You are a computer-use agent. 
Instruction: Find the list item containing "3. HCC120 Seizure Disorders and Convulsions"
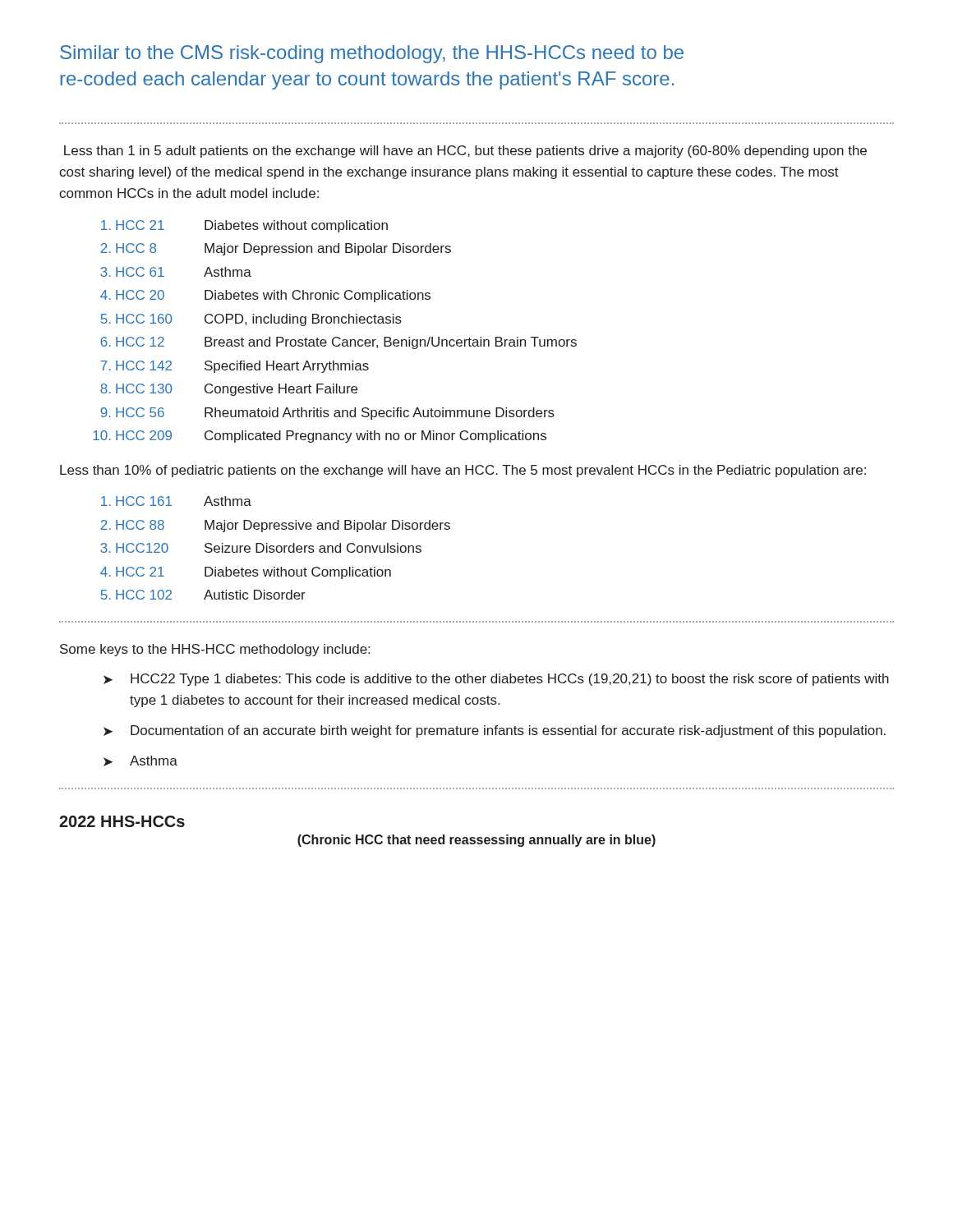point(254,549)
